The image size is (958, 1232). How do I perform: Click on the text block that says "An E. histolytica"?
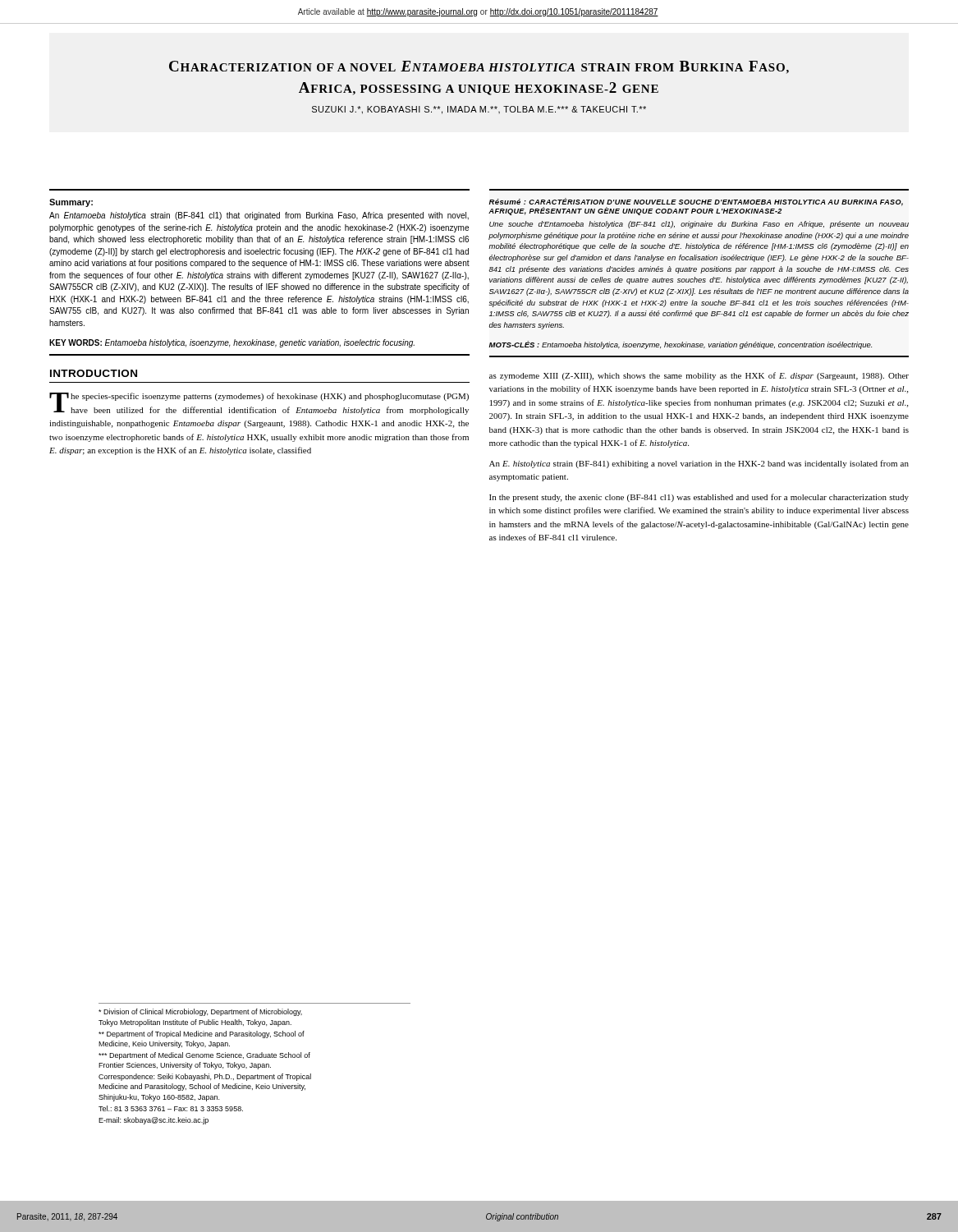[699, 470]
